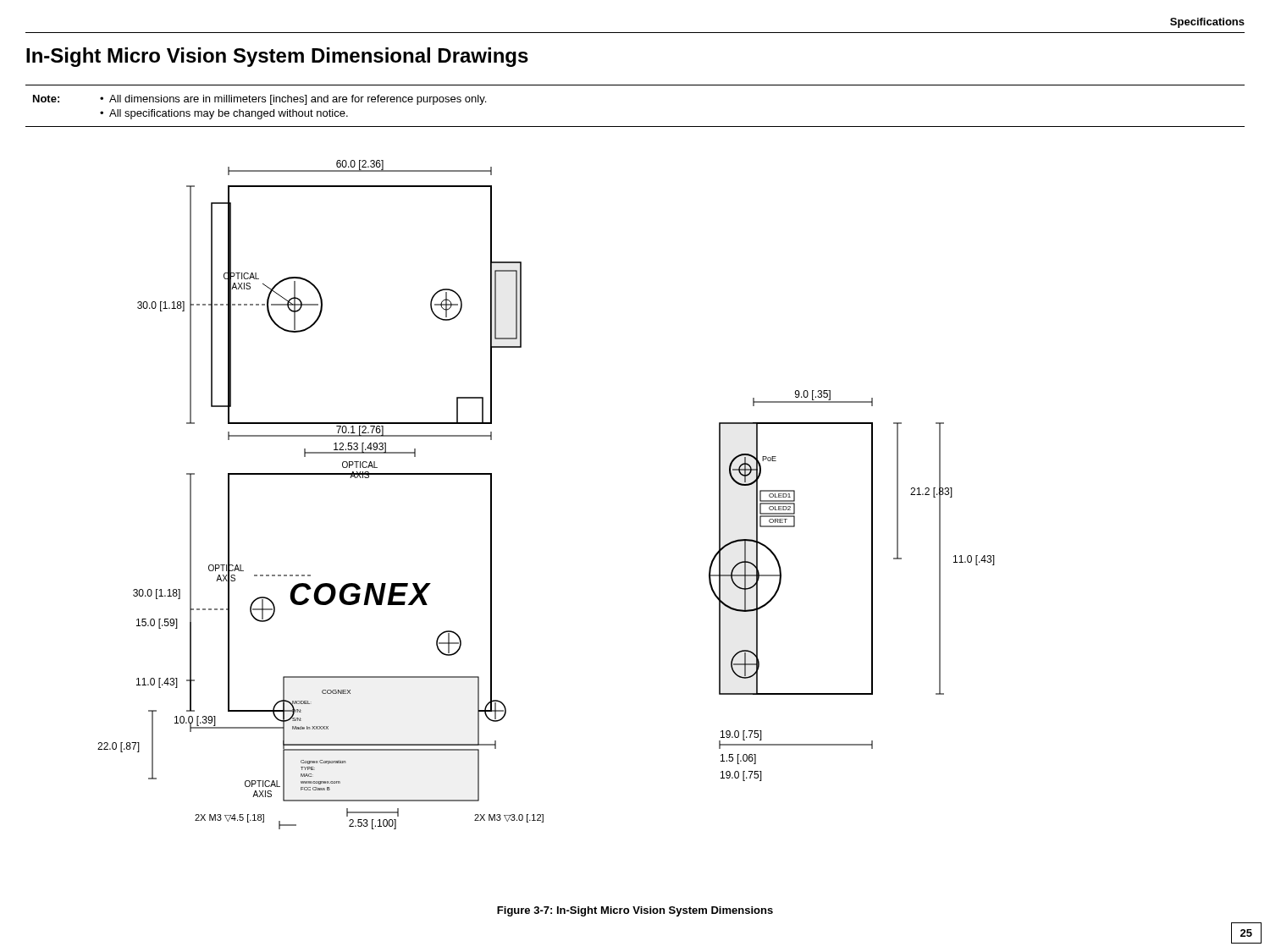Image resolution: width=1270 pixels, height=952 pixels.
Task: Locate the text "In-Sight Micro Vision System Dimensional Drawings"
Action: coord(277,55)
